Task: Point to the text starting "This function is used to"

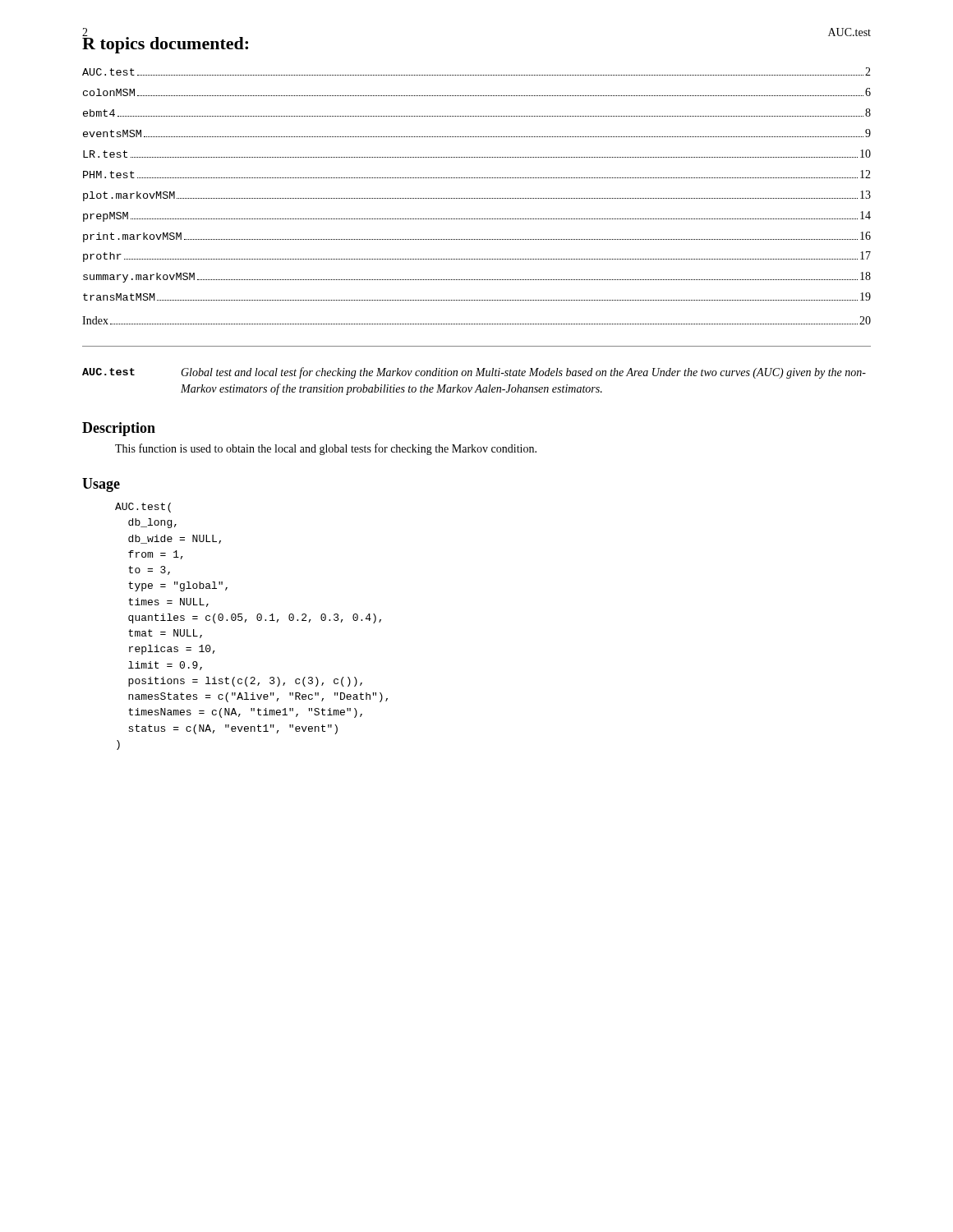Action: 326,449
